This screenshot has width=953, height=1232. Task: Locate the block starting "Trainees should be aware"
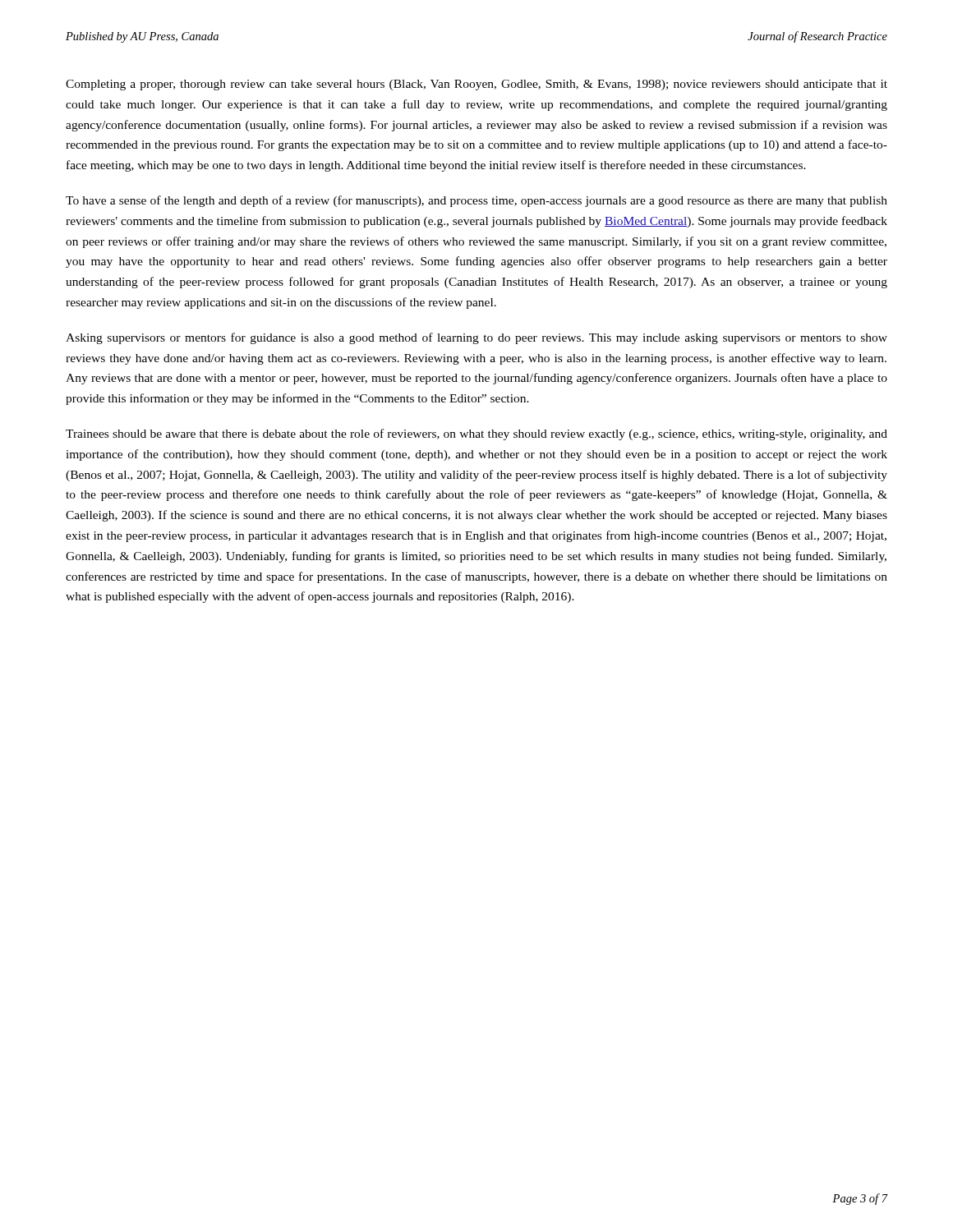tap(476, 515)
